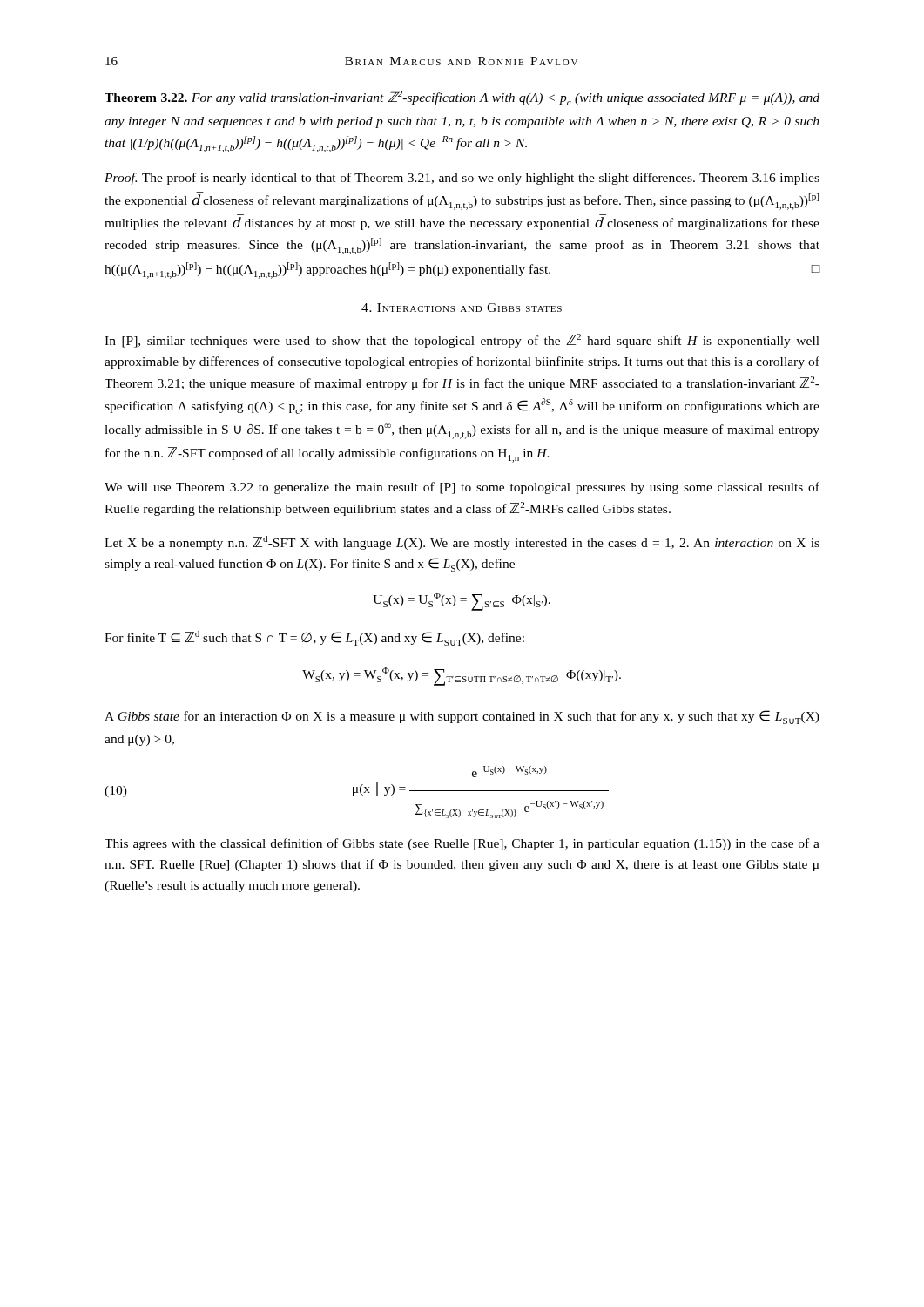
Task: Select the text block that says "Theorem 3.22. For any valid"
Action: (x=462, y=120)
